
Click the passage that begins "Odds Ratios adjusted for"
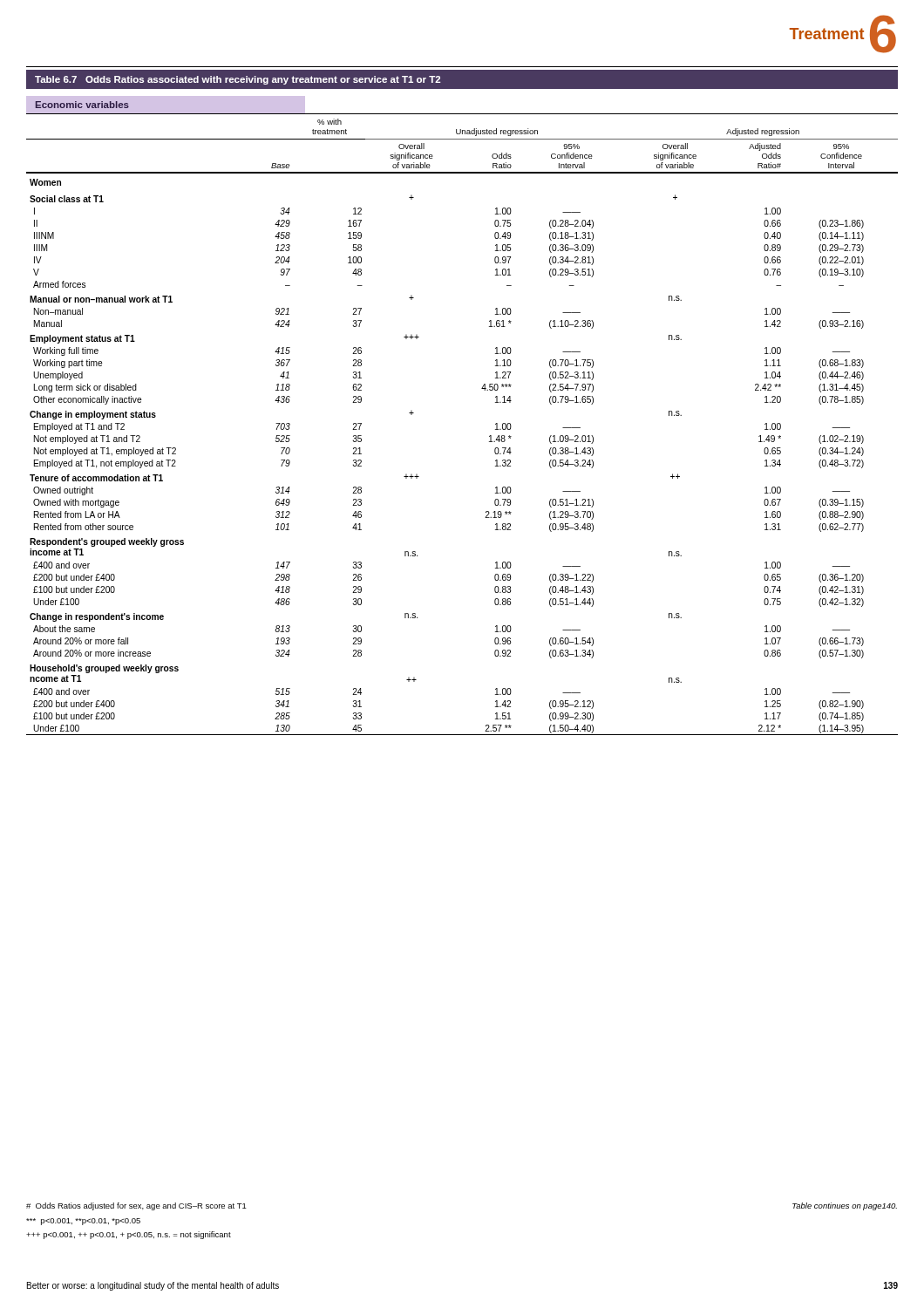137,1206
